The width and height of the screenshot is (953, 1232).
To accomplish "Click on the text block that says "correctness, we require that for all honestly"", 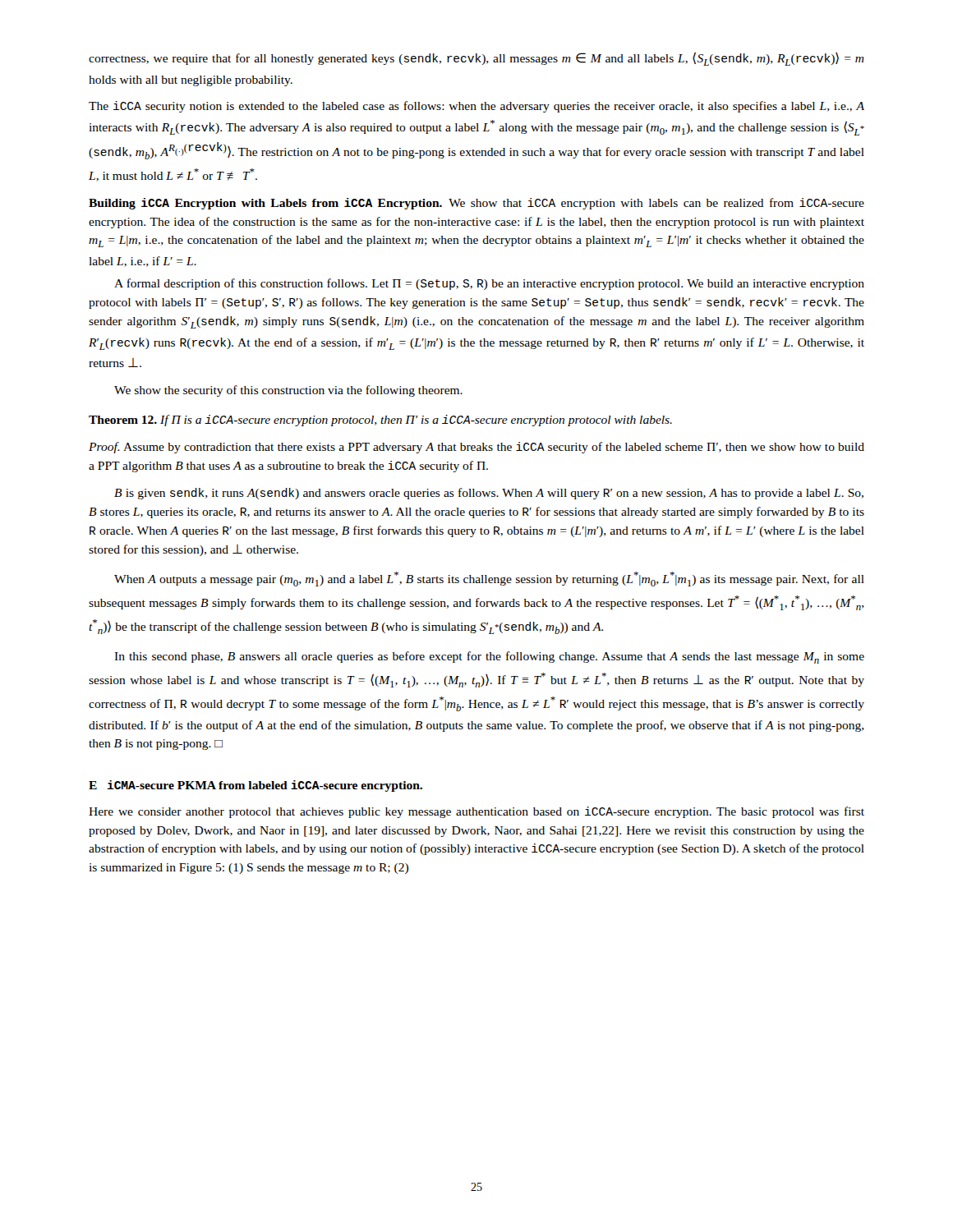I will coord(476,69).
